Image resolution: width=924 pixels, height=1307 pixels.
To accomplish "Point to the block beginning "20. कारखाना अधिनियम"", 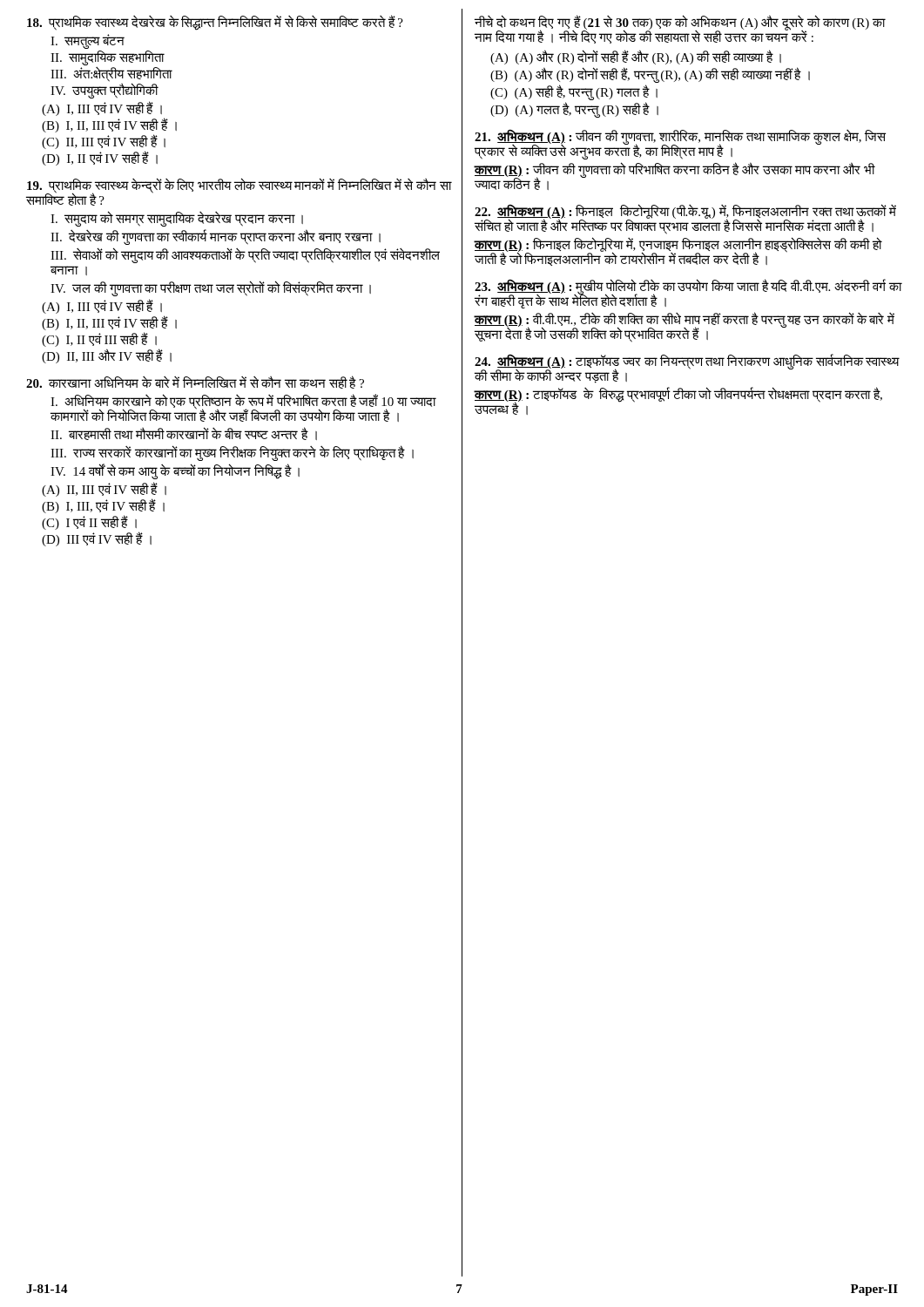I will point(240,462).
